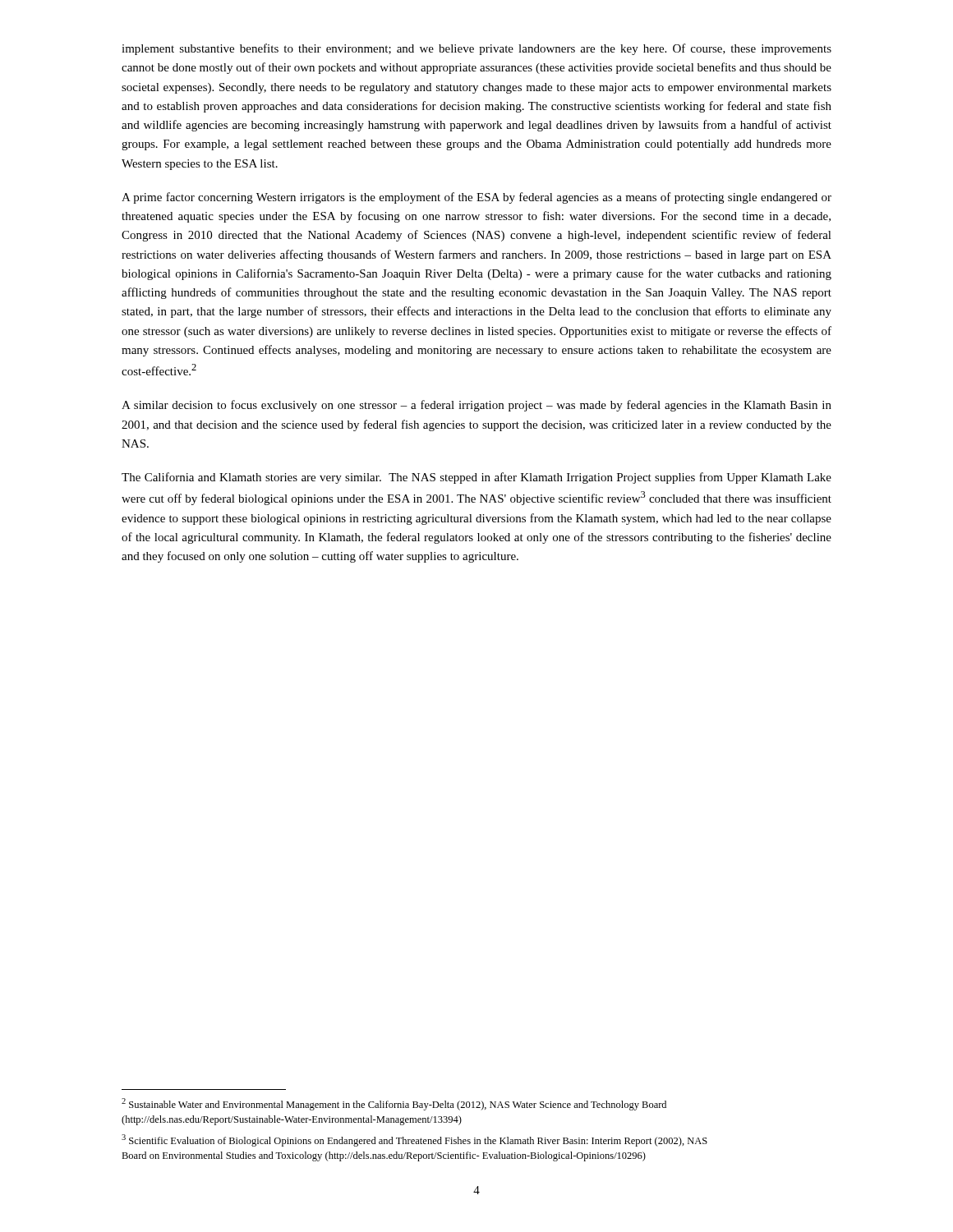
Task: Select the footnote that says "2 Sustainable Water and"
Action: (x=394, y=1111)
